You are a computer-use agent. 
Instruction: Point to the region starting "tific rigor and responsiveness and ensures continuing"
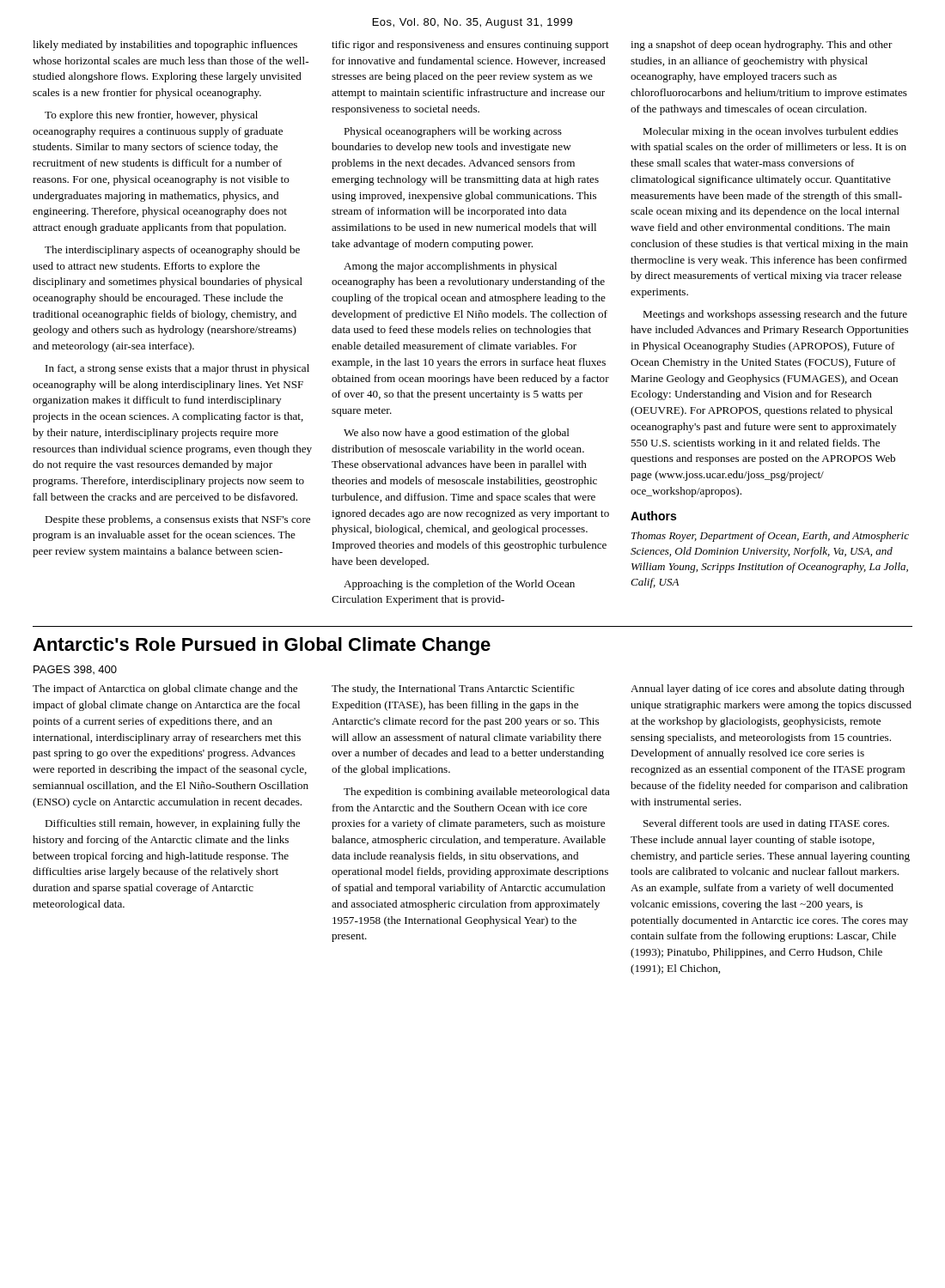click(x=472, y=322)
